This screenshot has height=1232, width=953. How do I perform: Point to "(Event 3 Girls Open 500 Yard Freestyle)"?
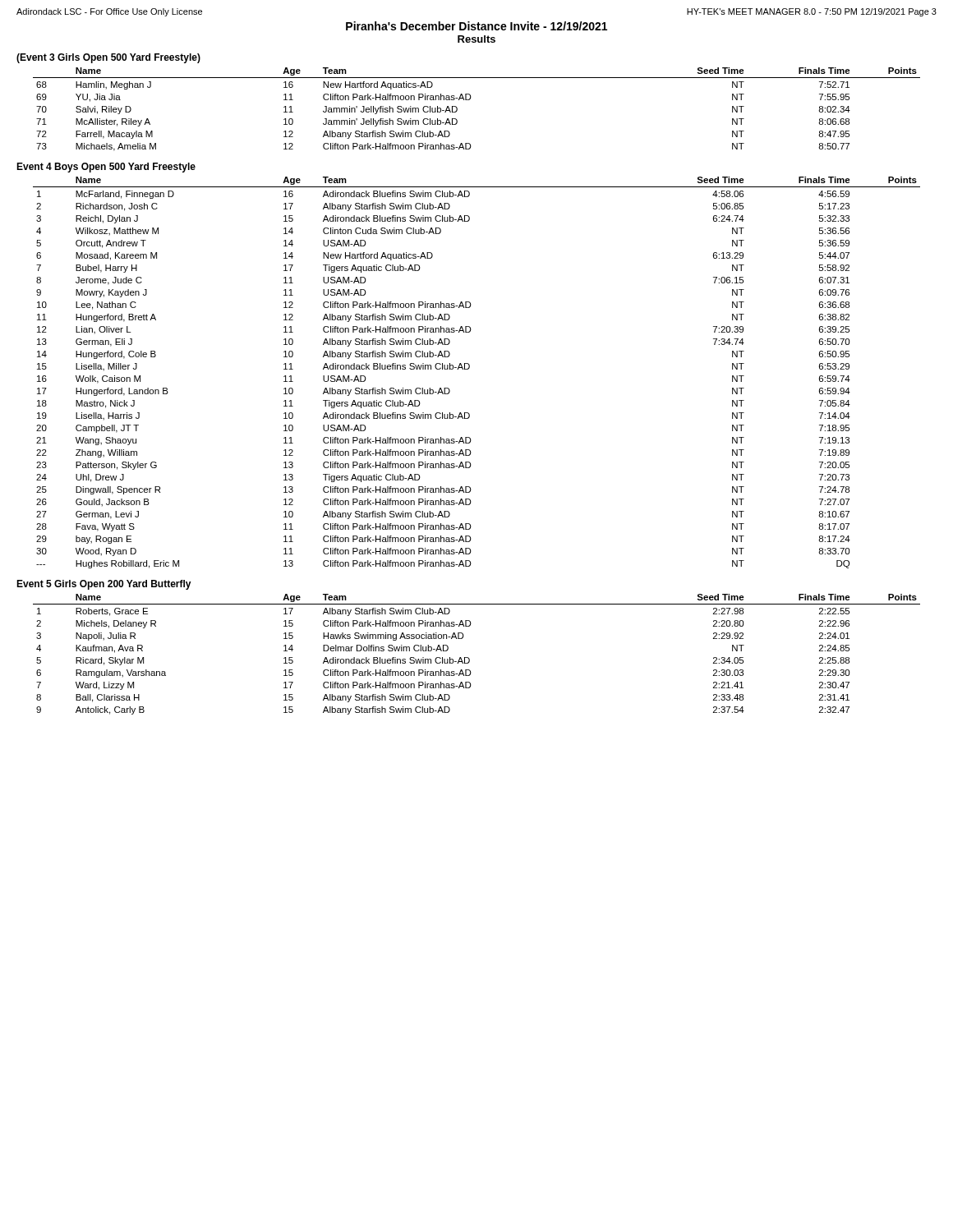coord(108,57)
